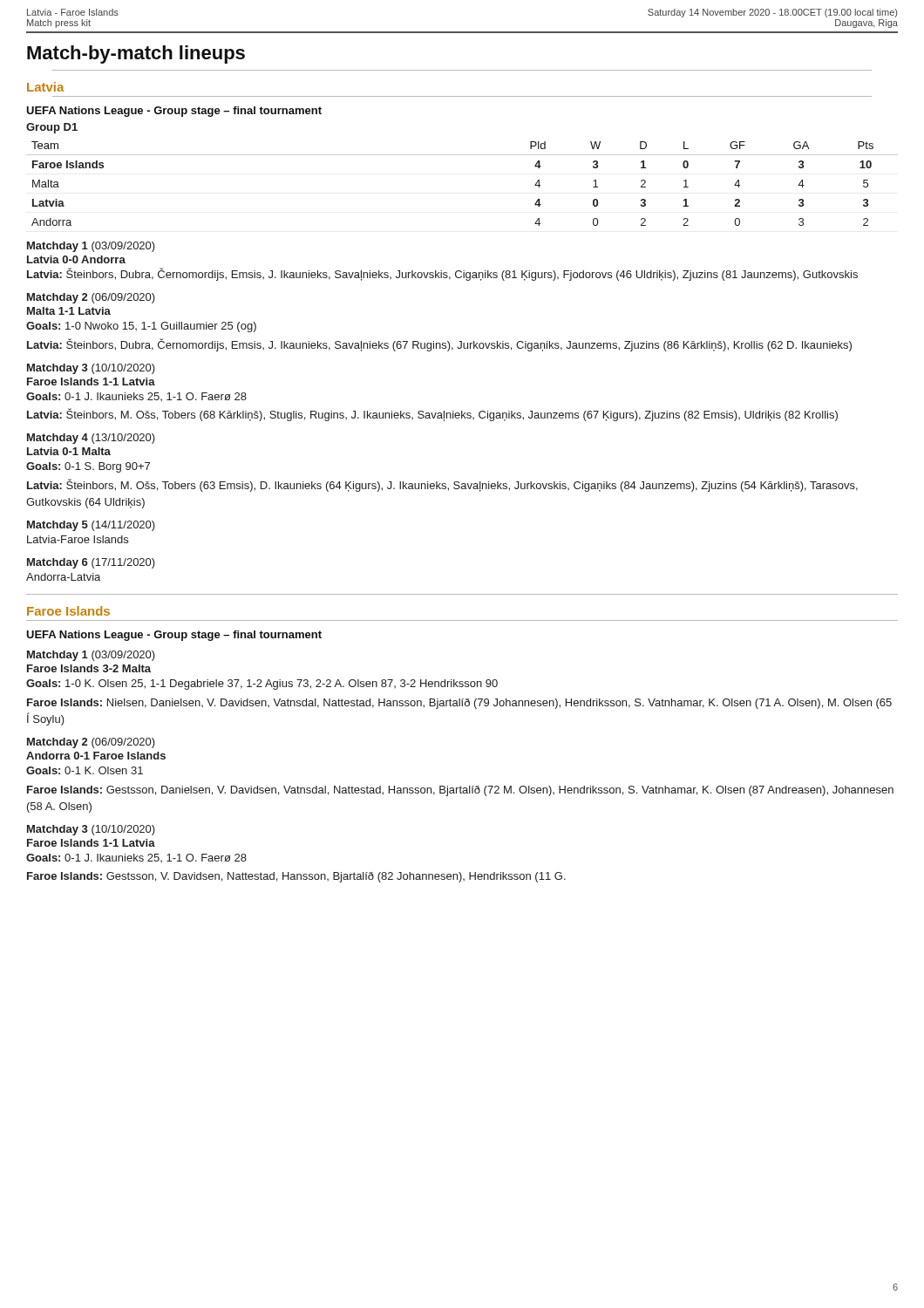924x1308 pixels.
Task: Point to the block beginning "Andorra 0-1 Faroe"
Action: coord(462,782)
